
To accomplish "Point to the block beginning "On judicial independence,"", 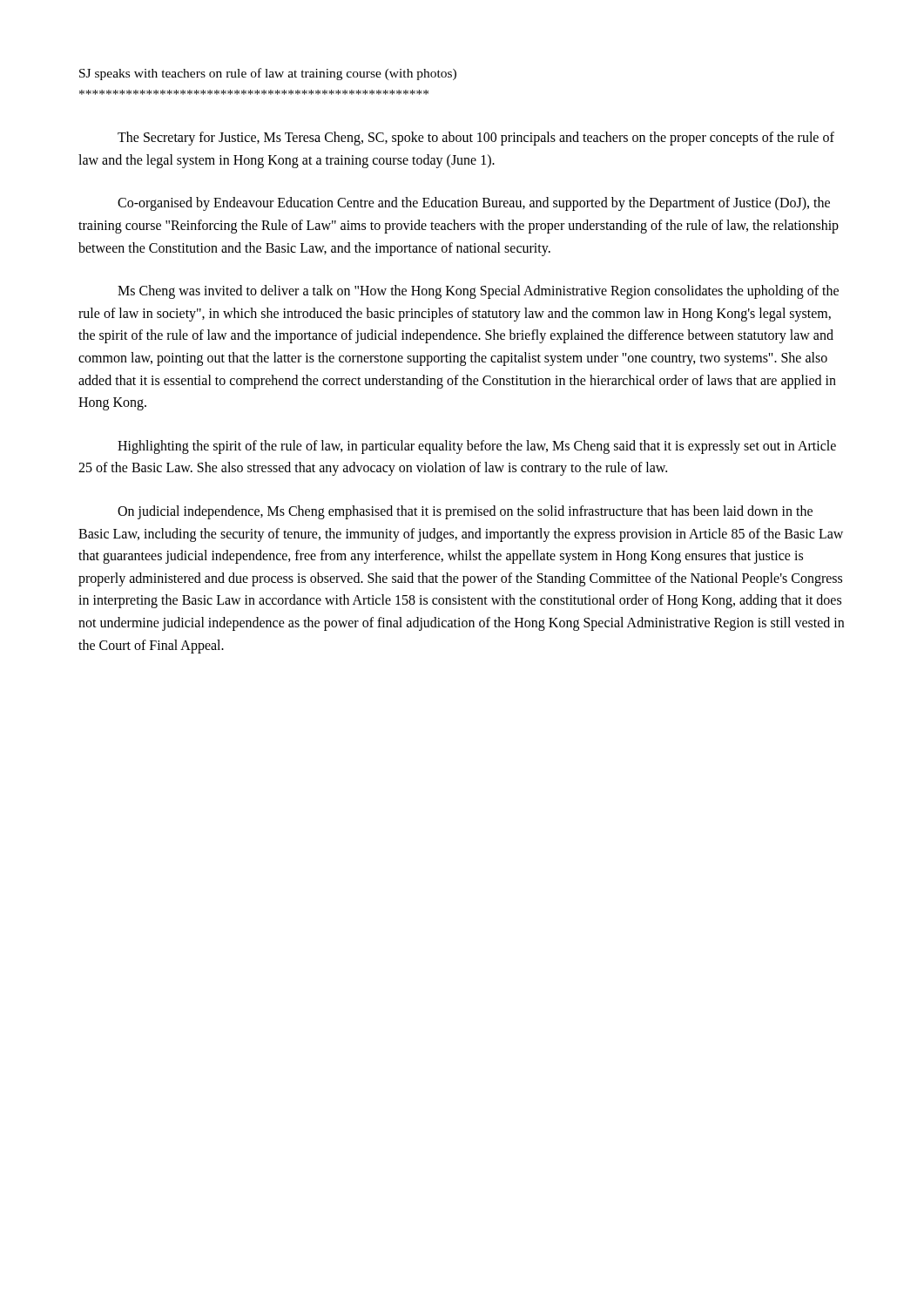I will pyautogui.click(x=461, y=578).
